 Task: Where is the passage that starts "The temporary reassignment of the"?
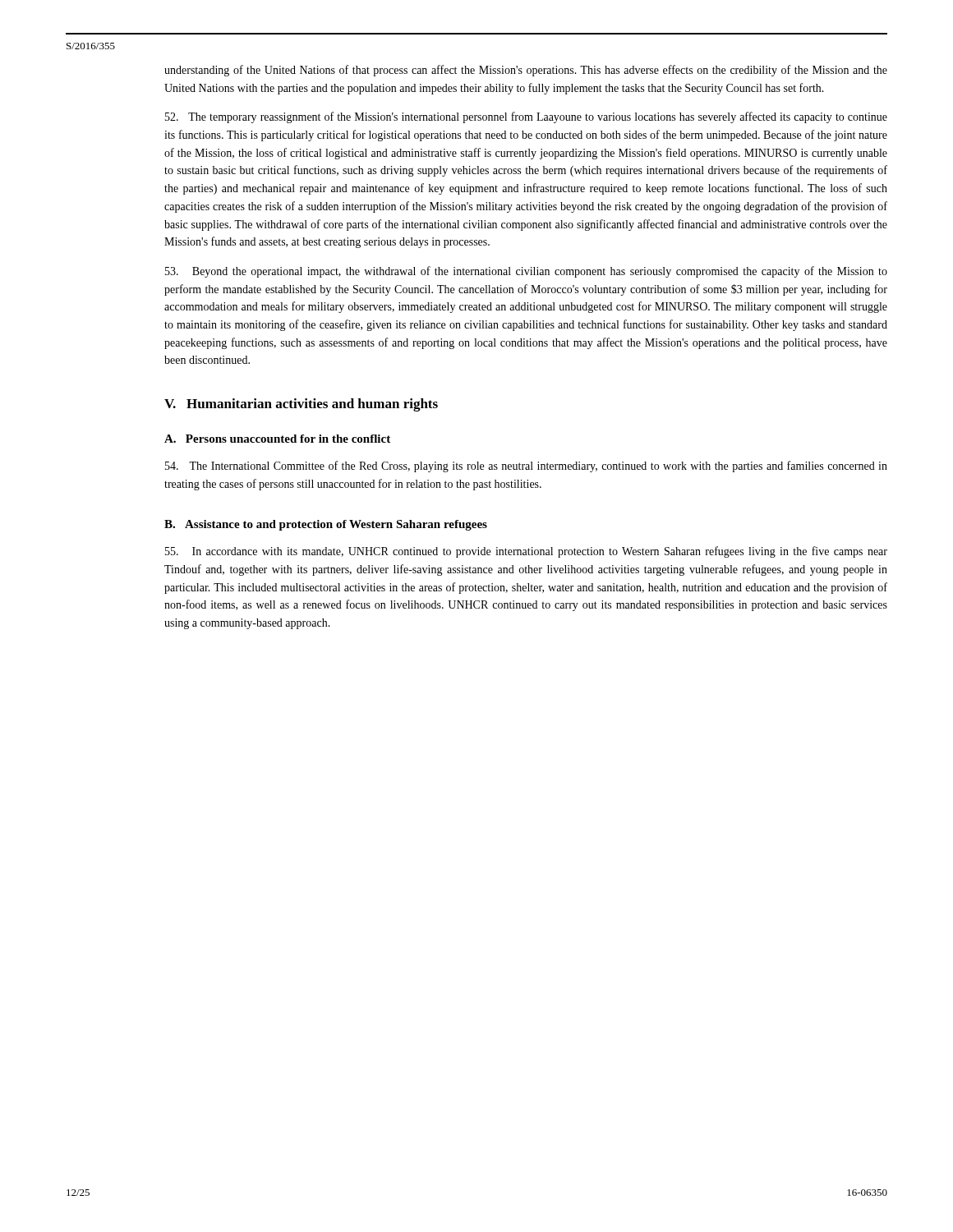coord(526,180)
